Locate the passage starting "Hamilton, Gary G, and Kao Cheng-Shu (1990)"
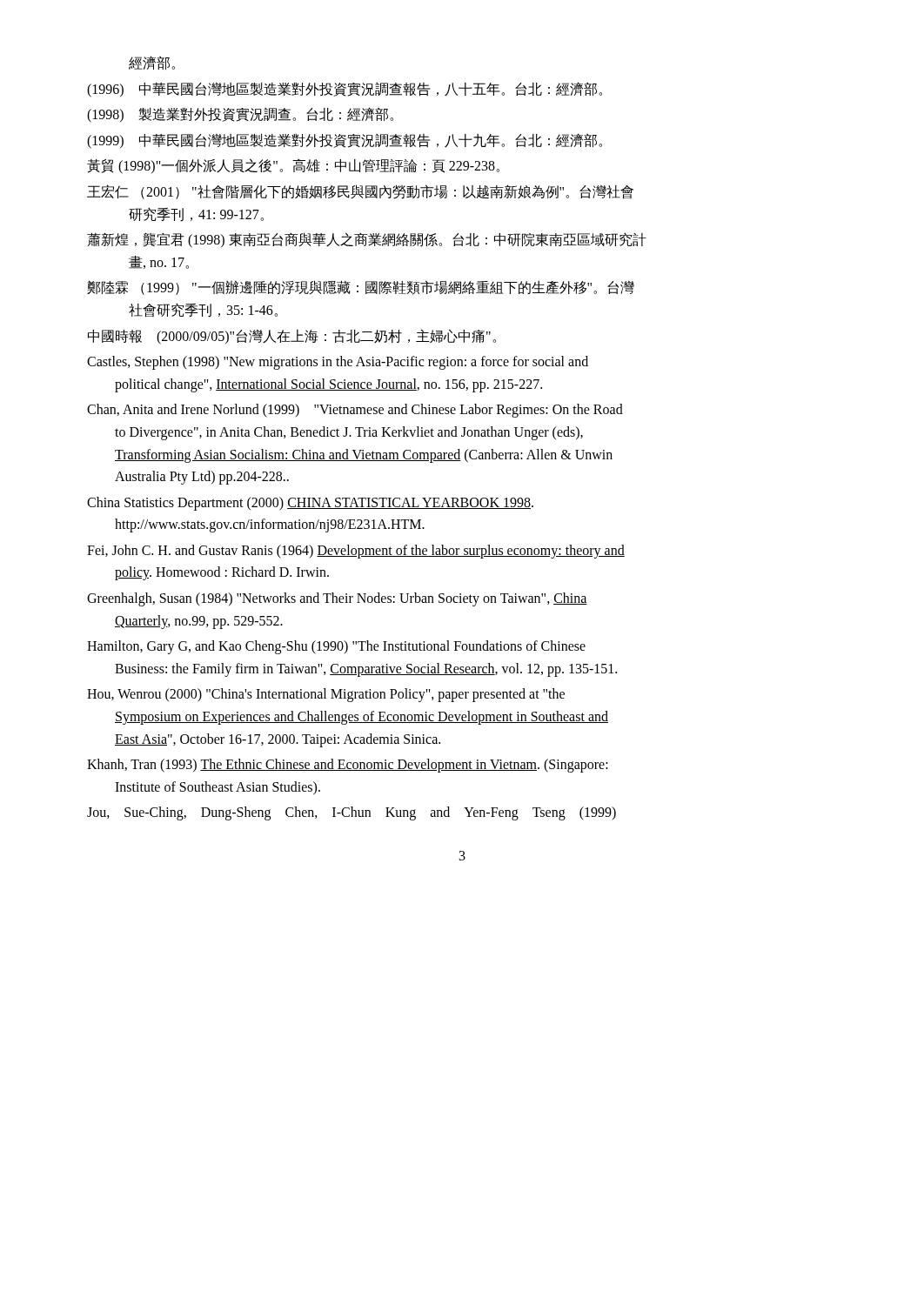 click(462, 659)
